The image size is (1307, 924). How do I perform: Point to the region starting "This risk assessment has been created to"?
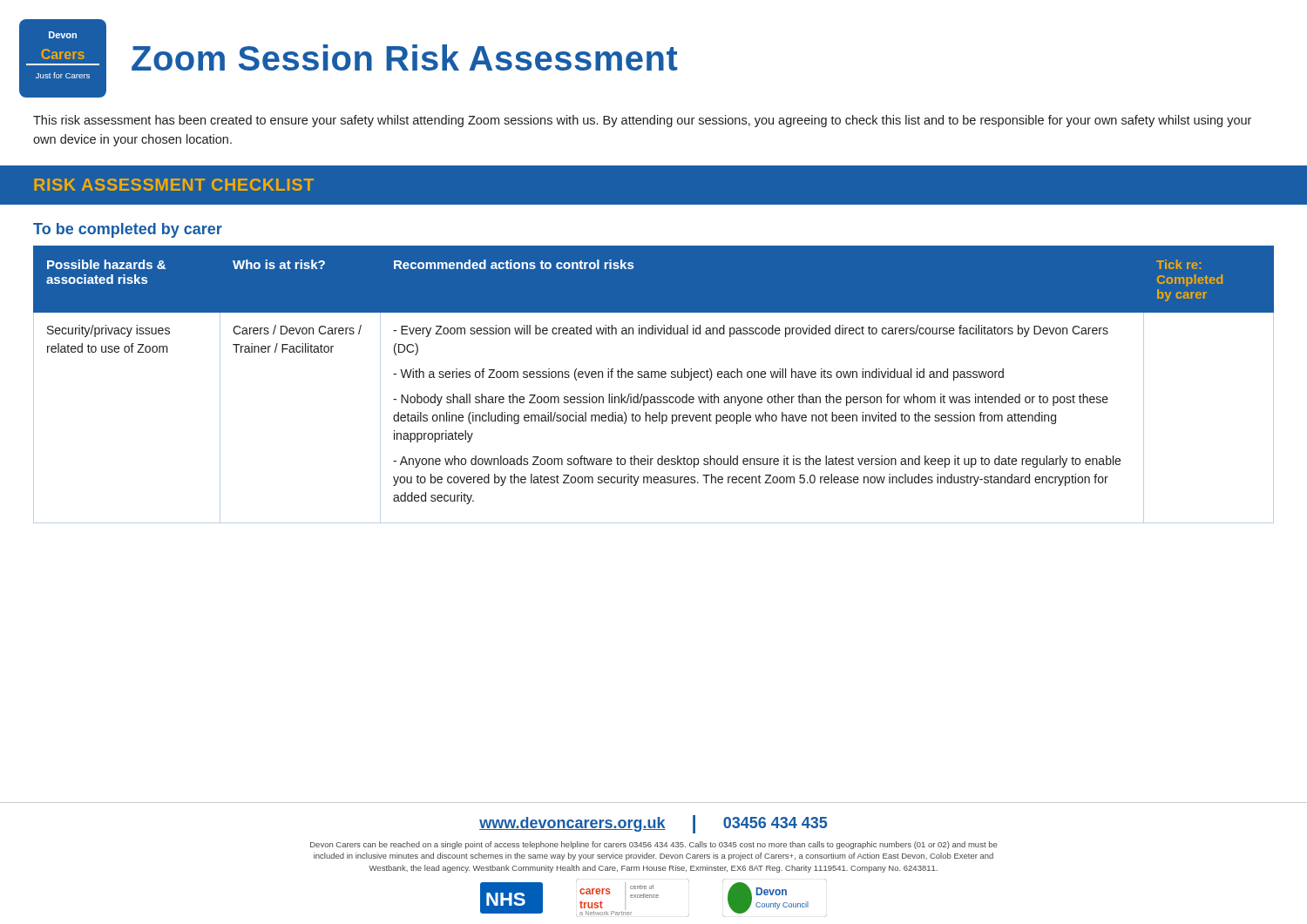[642, 130]
